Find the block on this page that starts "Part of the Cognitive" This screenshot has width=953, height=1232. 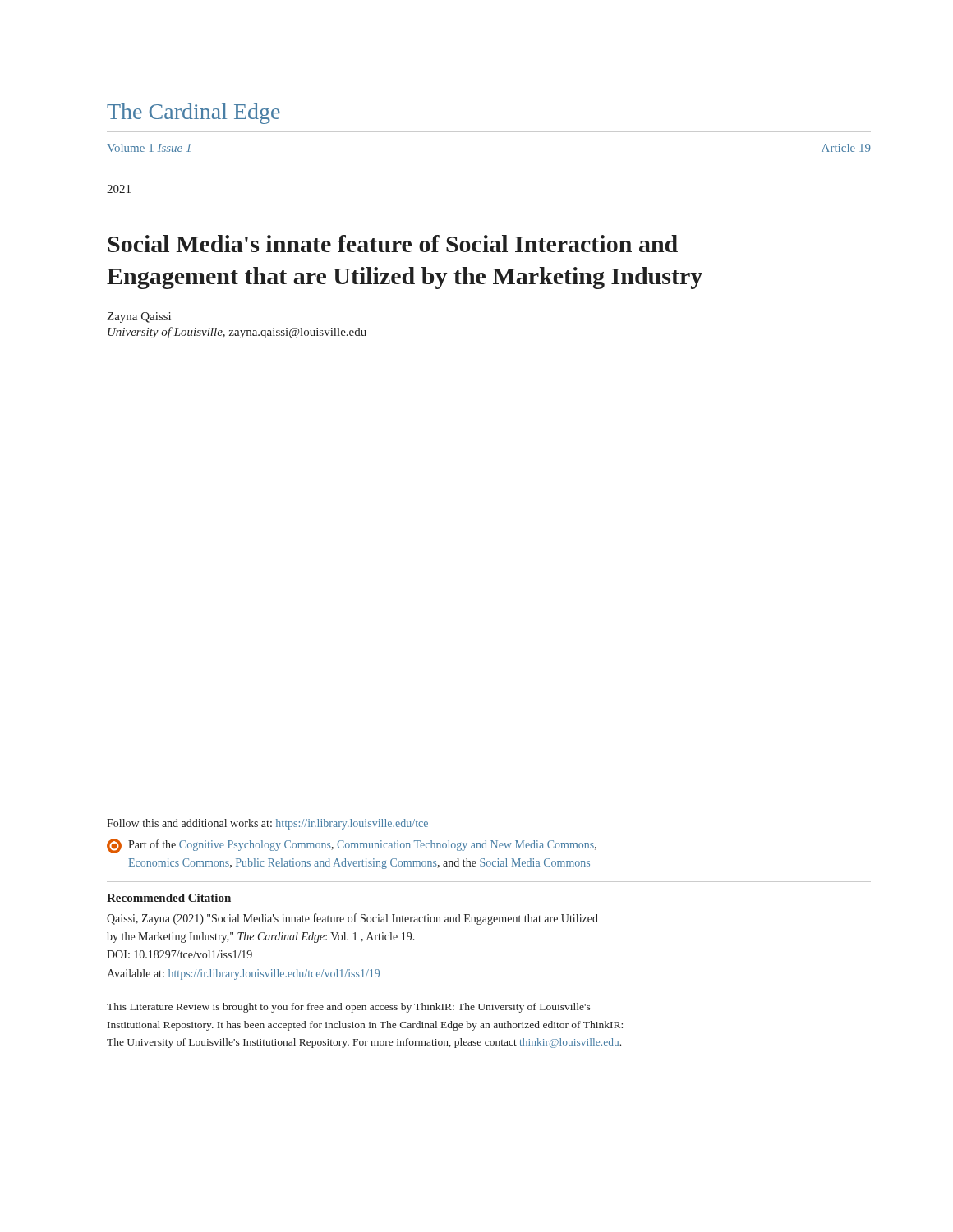tap(352, 846)
